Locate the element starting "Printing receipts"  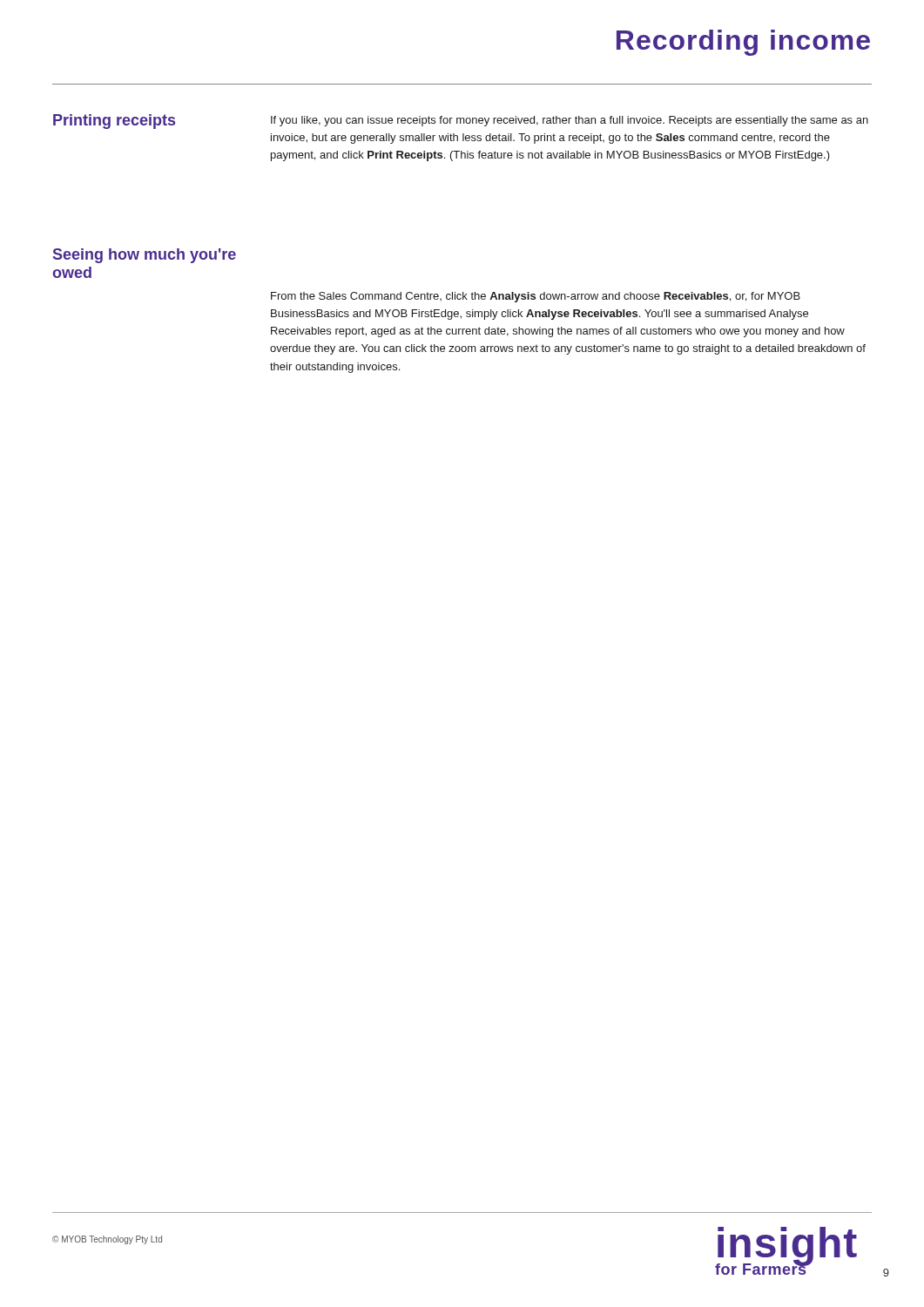[x=114, y=120]
